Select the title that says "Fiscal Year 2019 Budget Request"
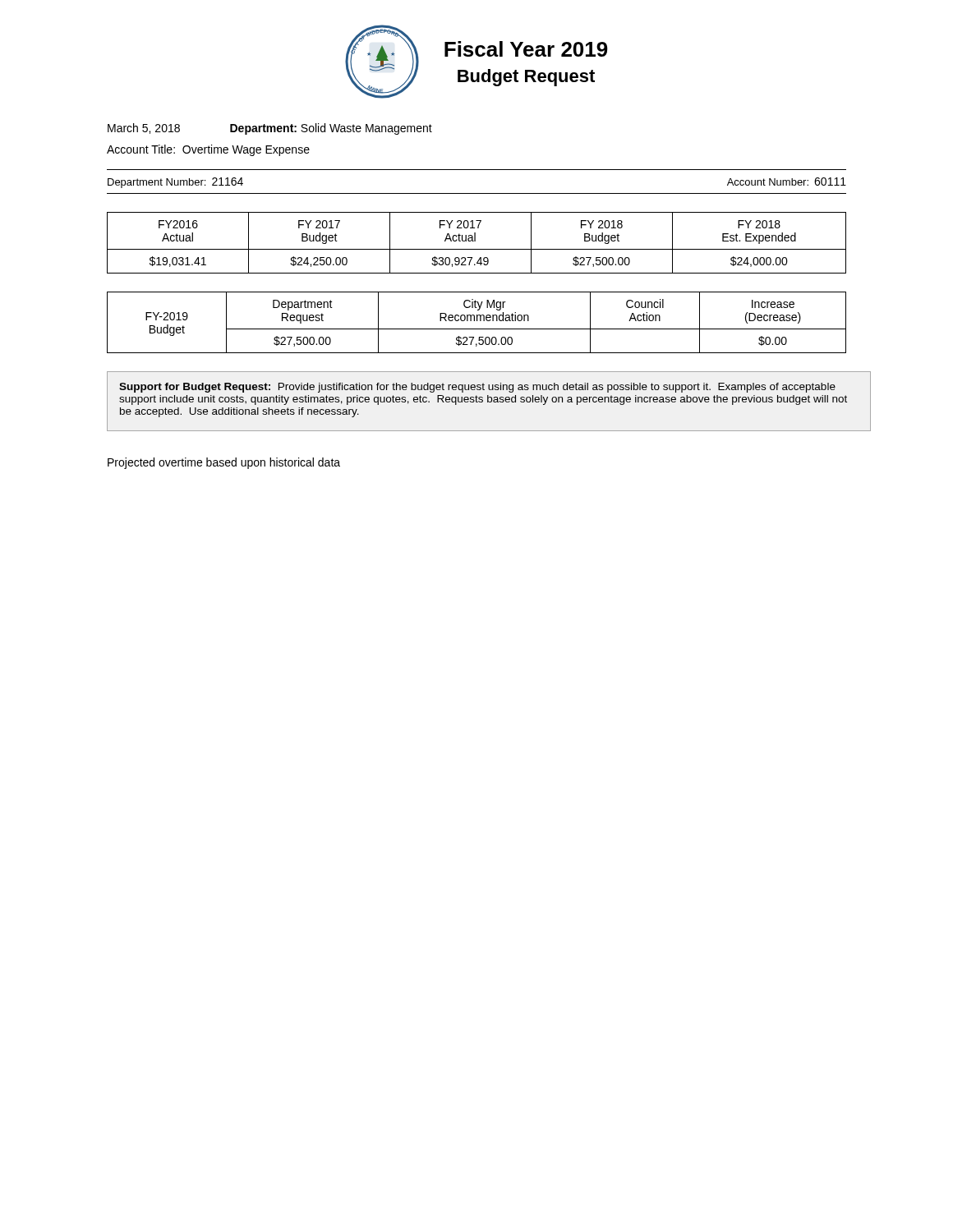The width and height of the screenshot is (953, 1232). pos(526,62)
